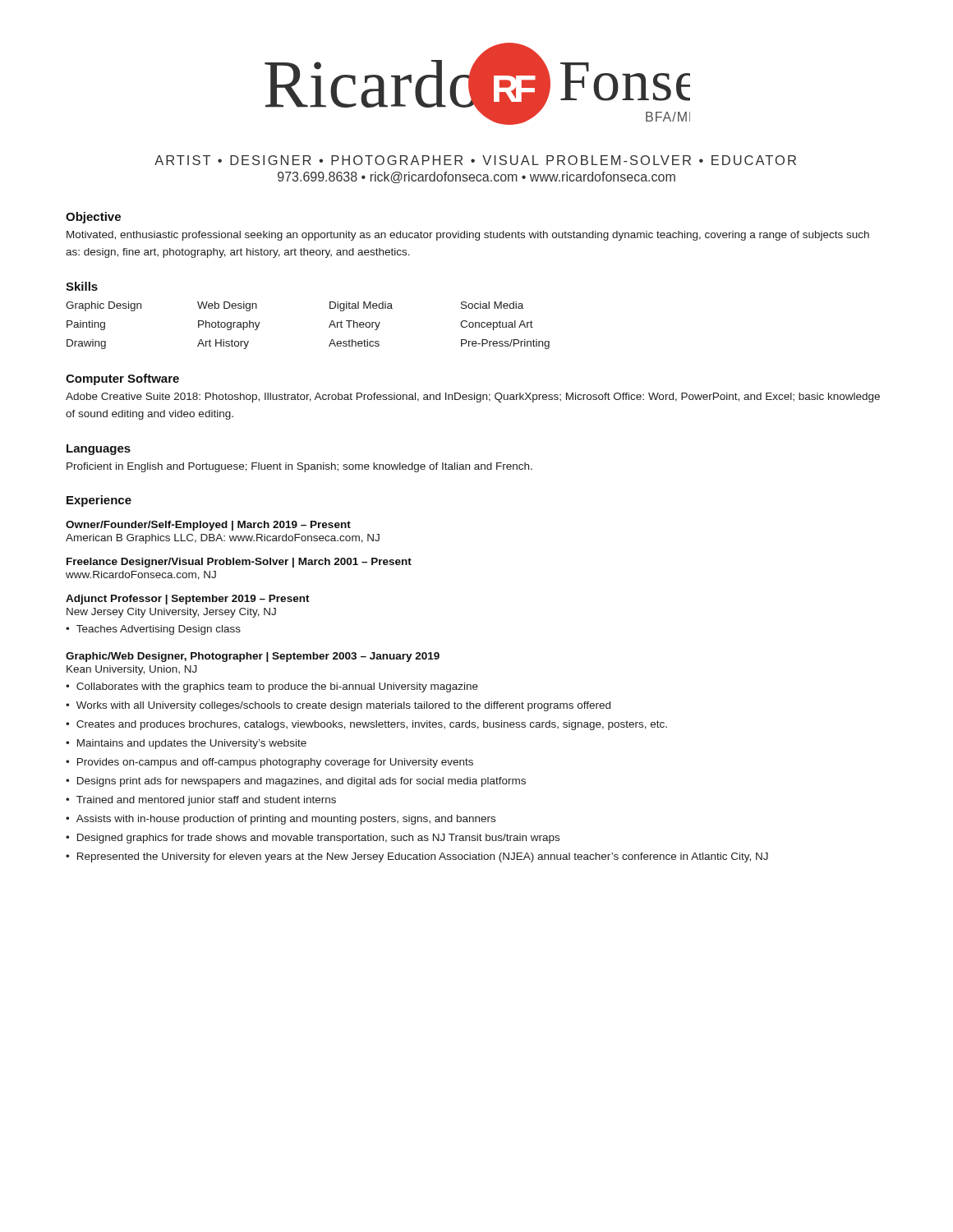The width and height of the screenshot is (953, 1232).
Task: Where is the passage that starts "Creates and produces"?
Action: pos(372,724)
